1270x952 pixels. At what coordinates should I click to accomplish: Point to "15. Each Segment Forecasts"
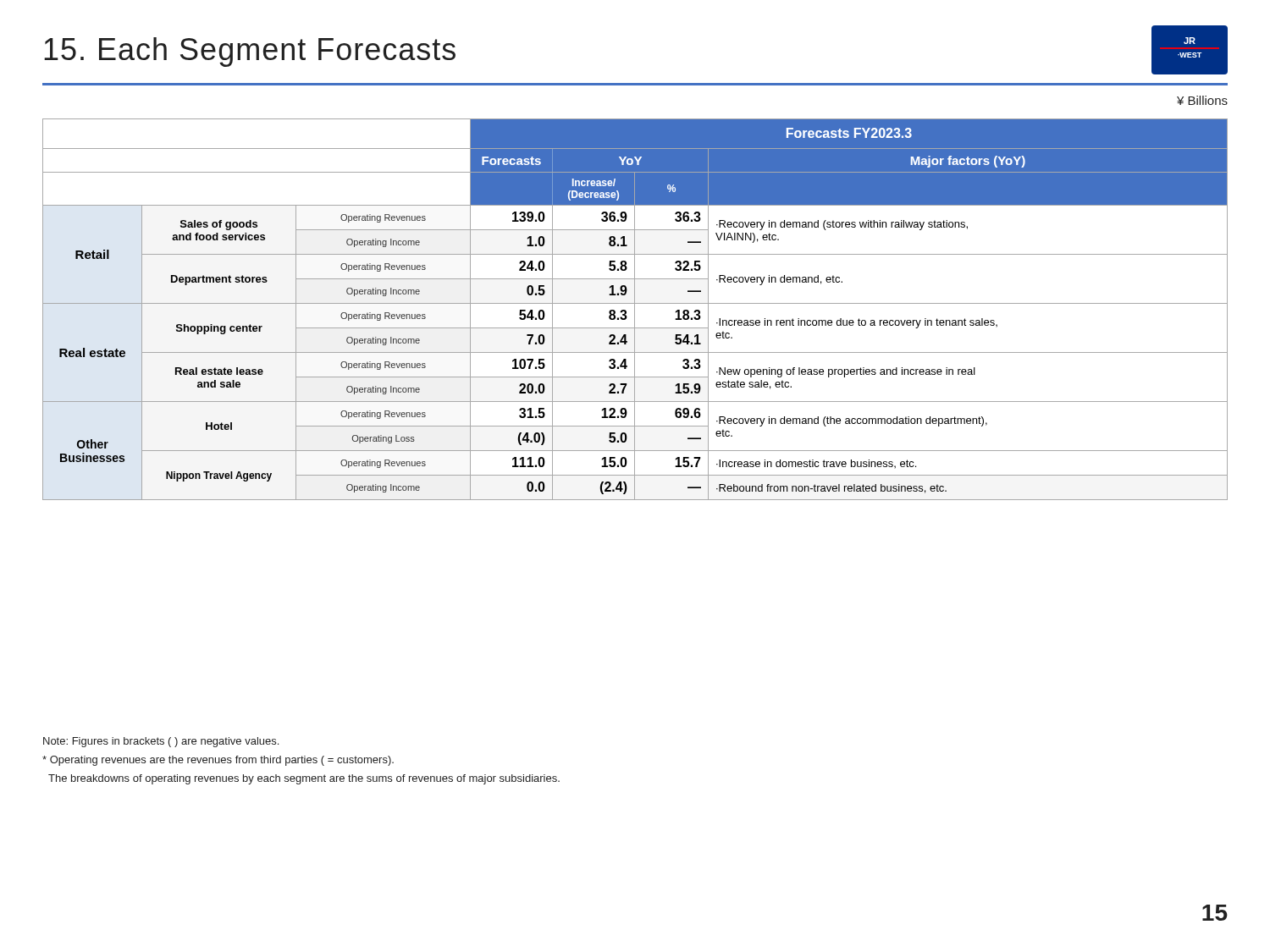click(250, 50)
